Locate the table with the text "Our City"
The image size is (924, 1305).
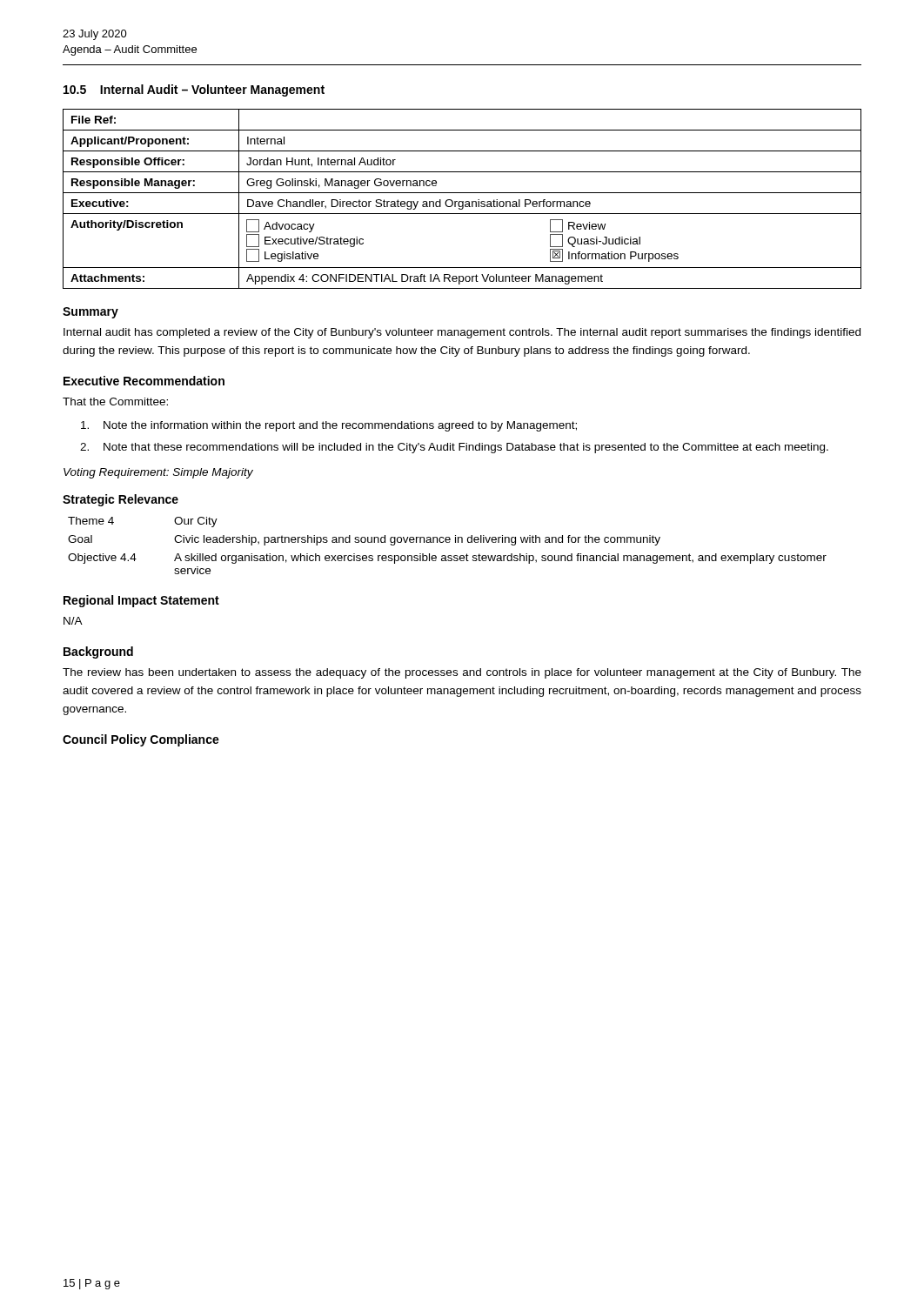(462, 545)
